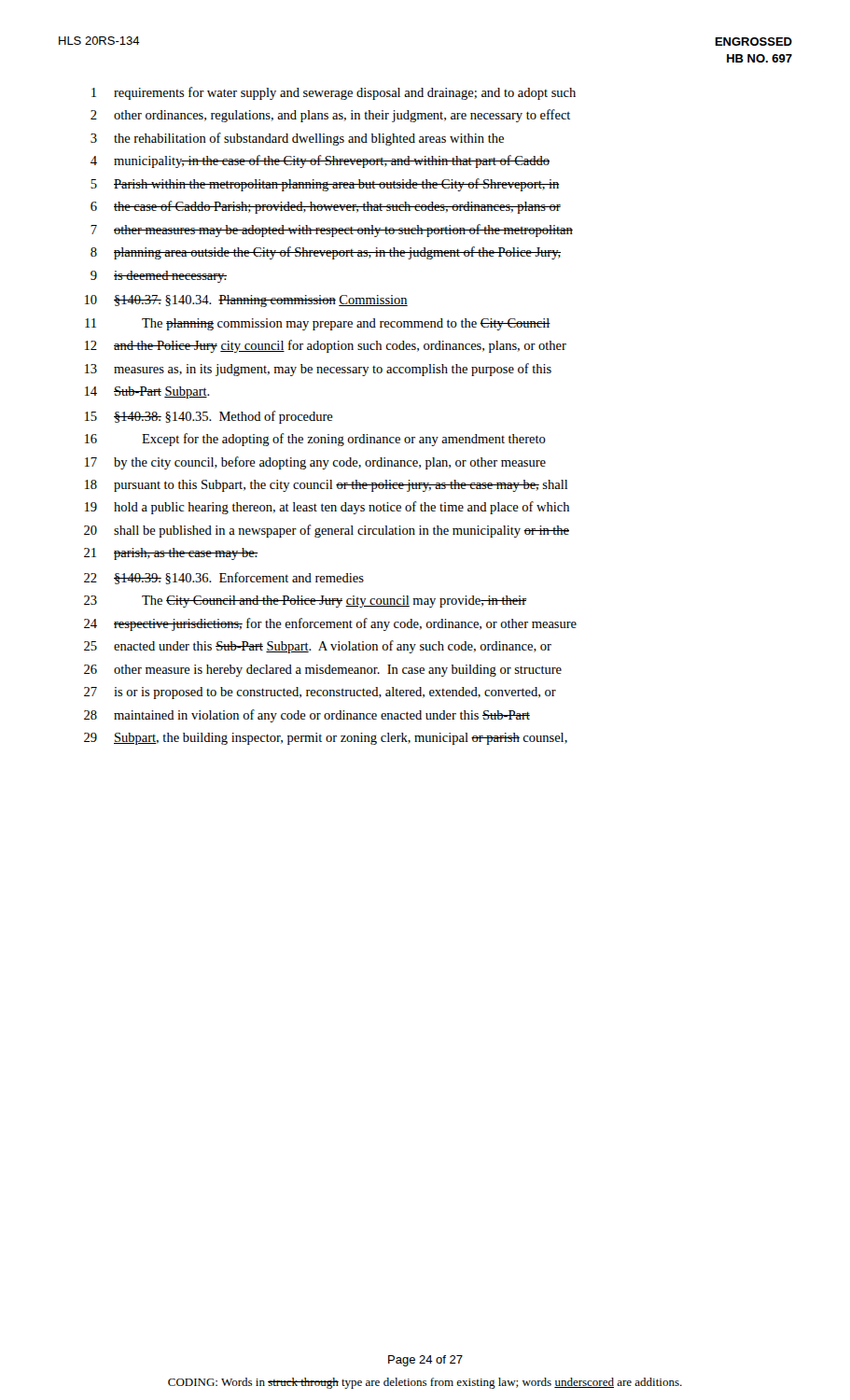Navigate to the region starting "12 and the Police Jury"
This screenshot has height=1400, width=850.
click(x=425, y=346)
